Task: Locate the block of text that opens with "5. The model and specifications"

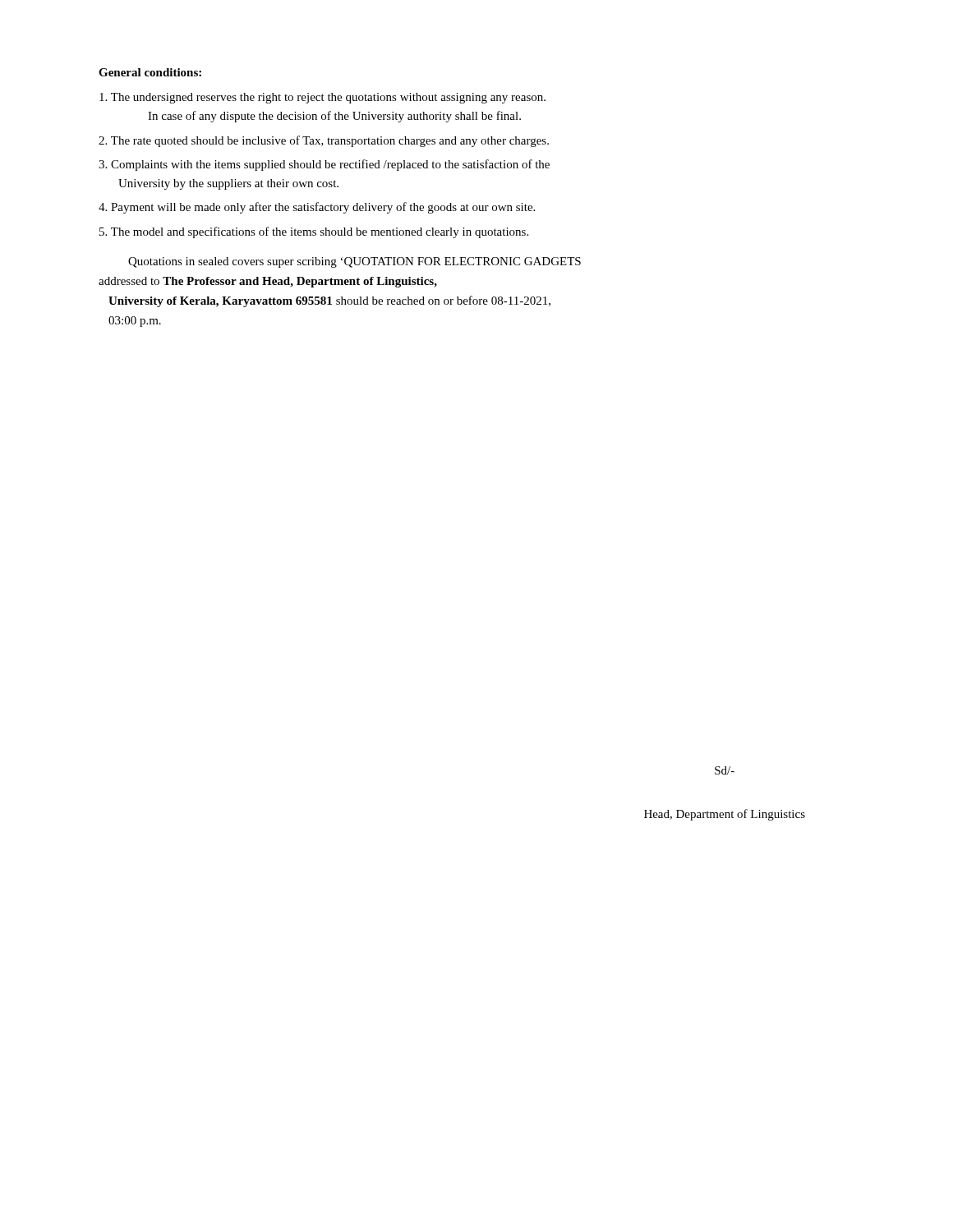Action: tap(314, 231)
